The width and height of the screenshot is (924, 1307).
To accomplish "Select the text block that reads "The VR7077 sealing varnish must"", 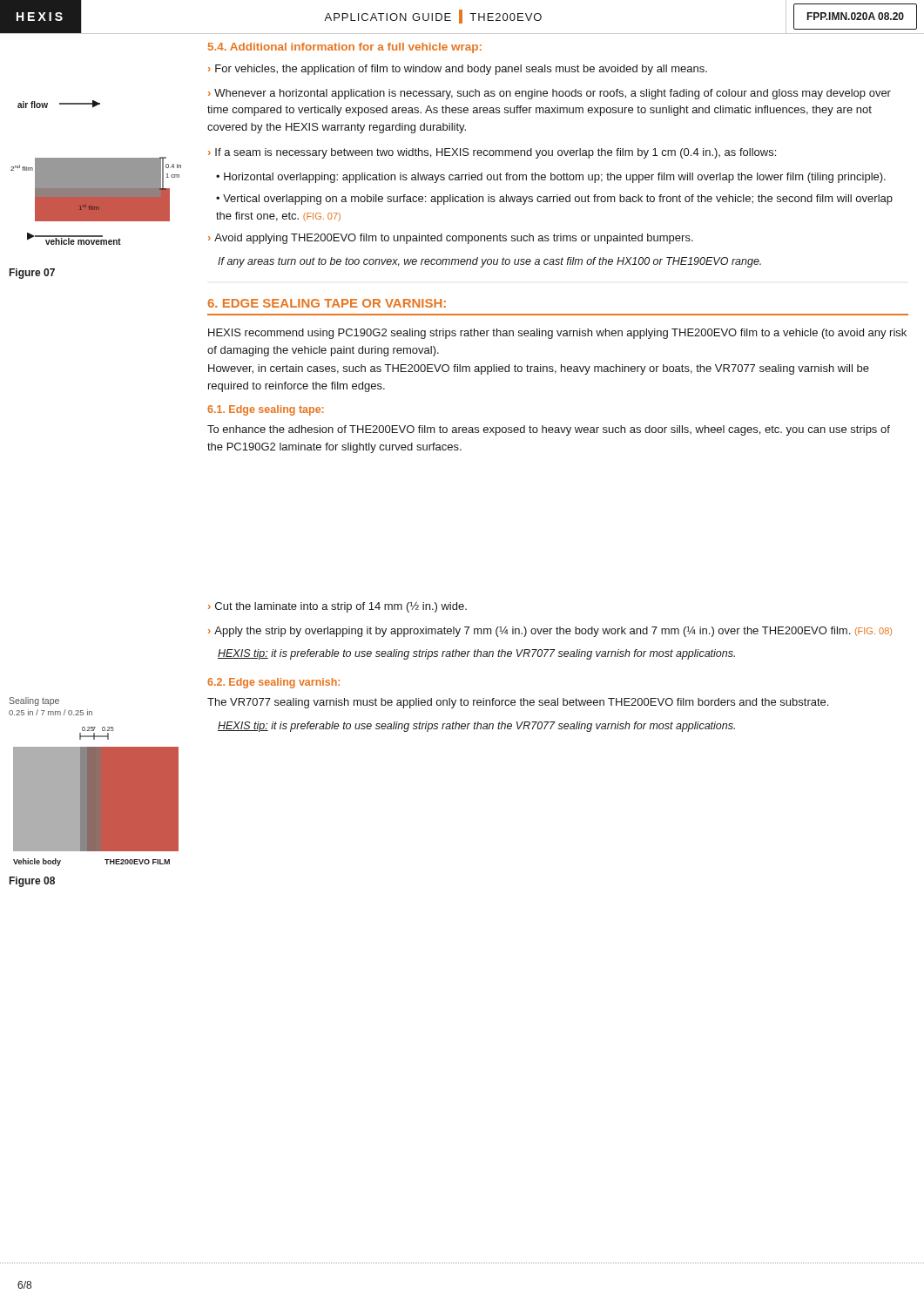I will pyautogui.click(x=518, y=702).
